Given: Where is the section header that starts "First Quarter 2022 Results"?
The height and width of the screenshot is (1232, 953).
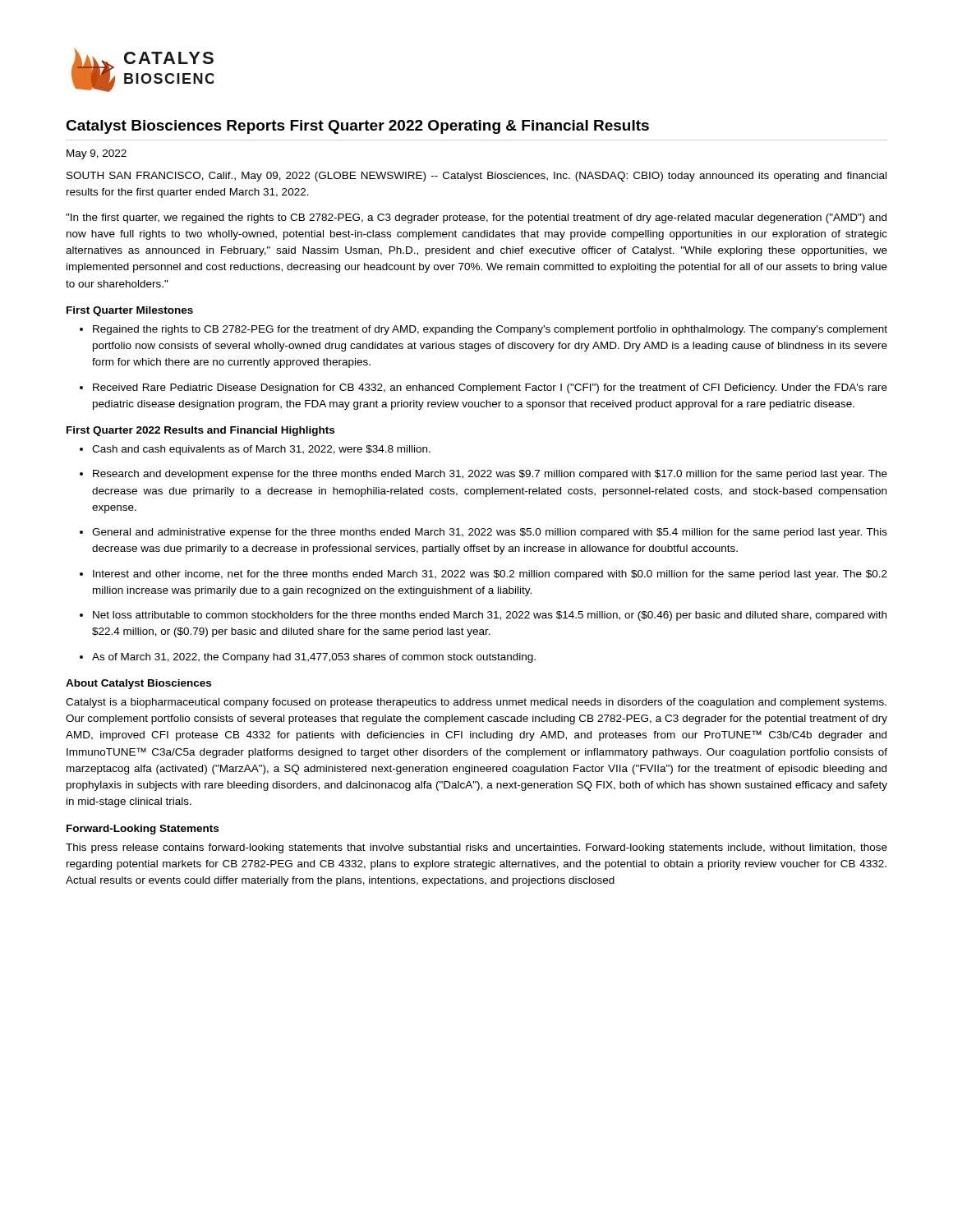Looking at the screenshot, I should click(x=200, y=430).
